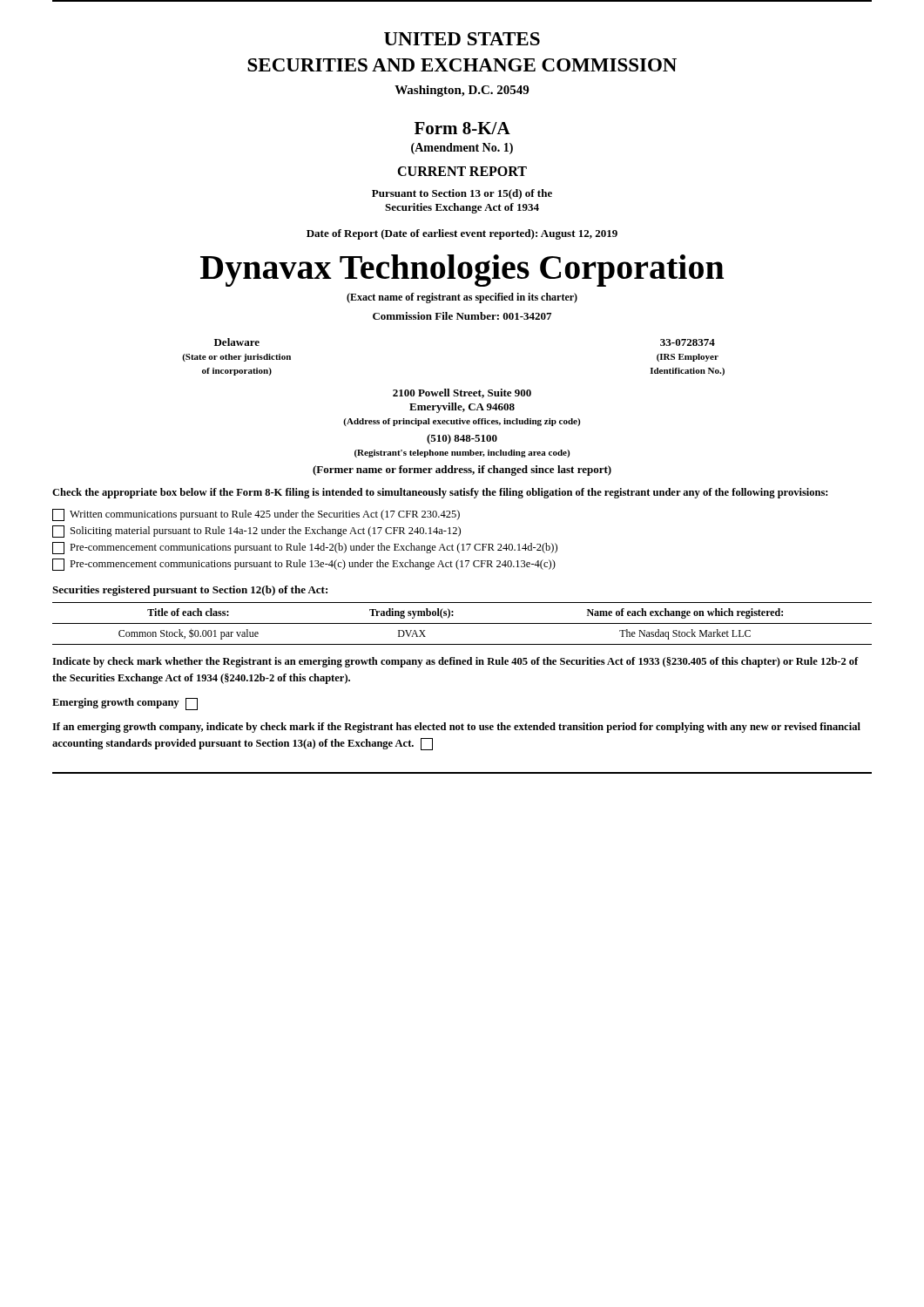Viewport: 924px width, 1307px height.
Task: Select the text starting "(Amendment No. 1)"
Action: (462, 148)
